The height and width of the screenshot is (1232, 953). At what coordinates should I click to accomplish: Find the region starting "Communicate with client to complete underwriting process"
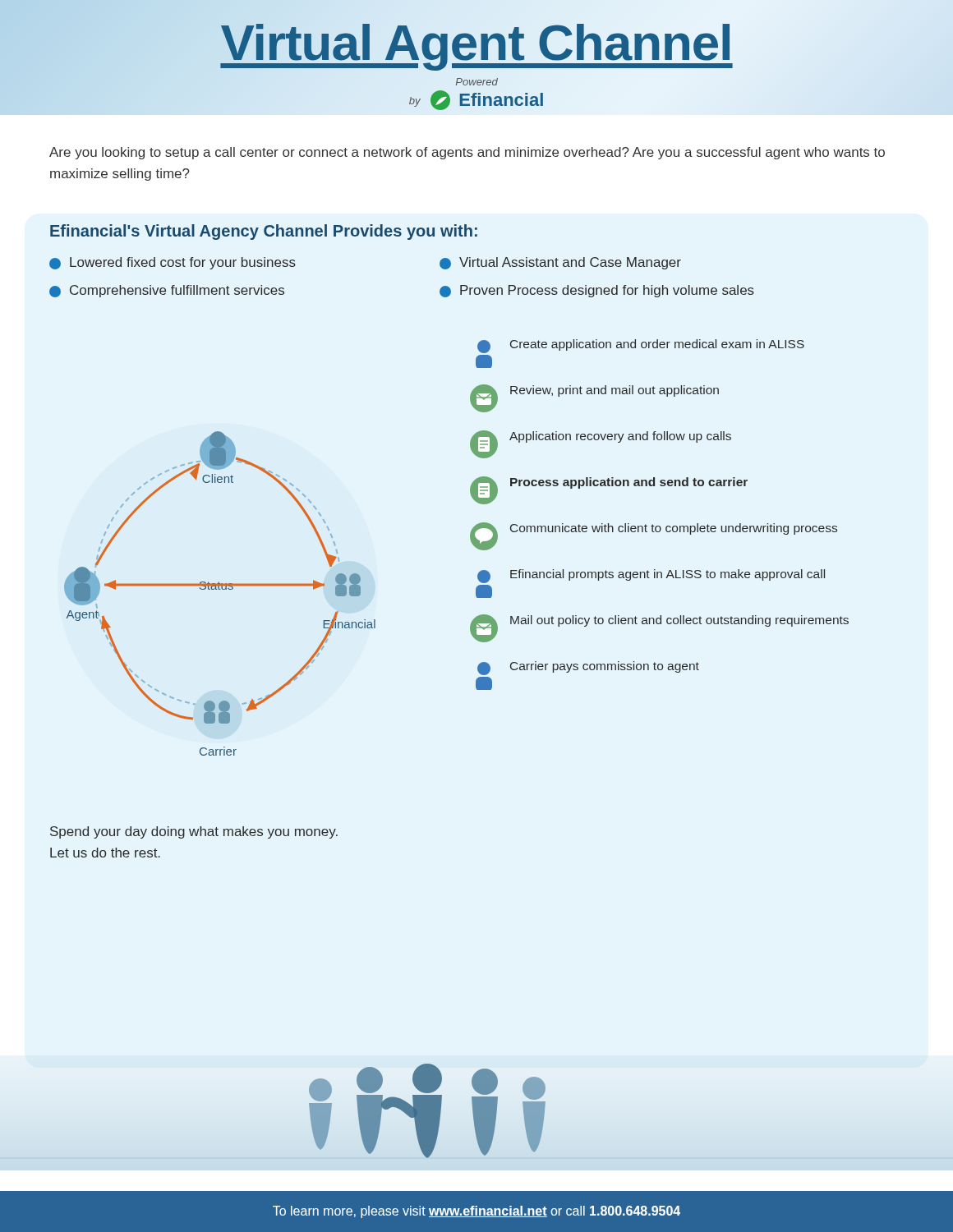point(653,535)
